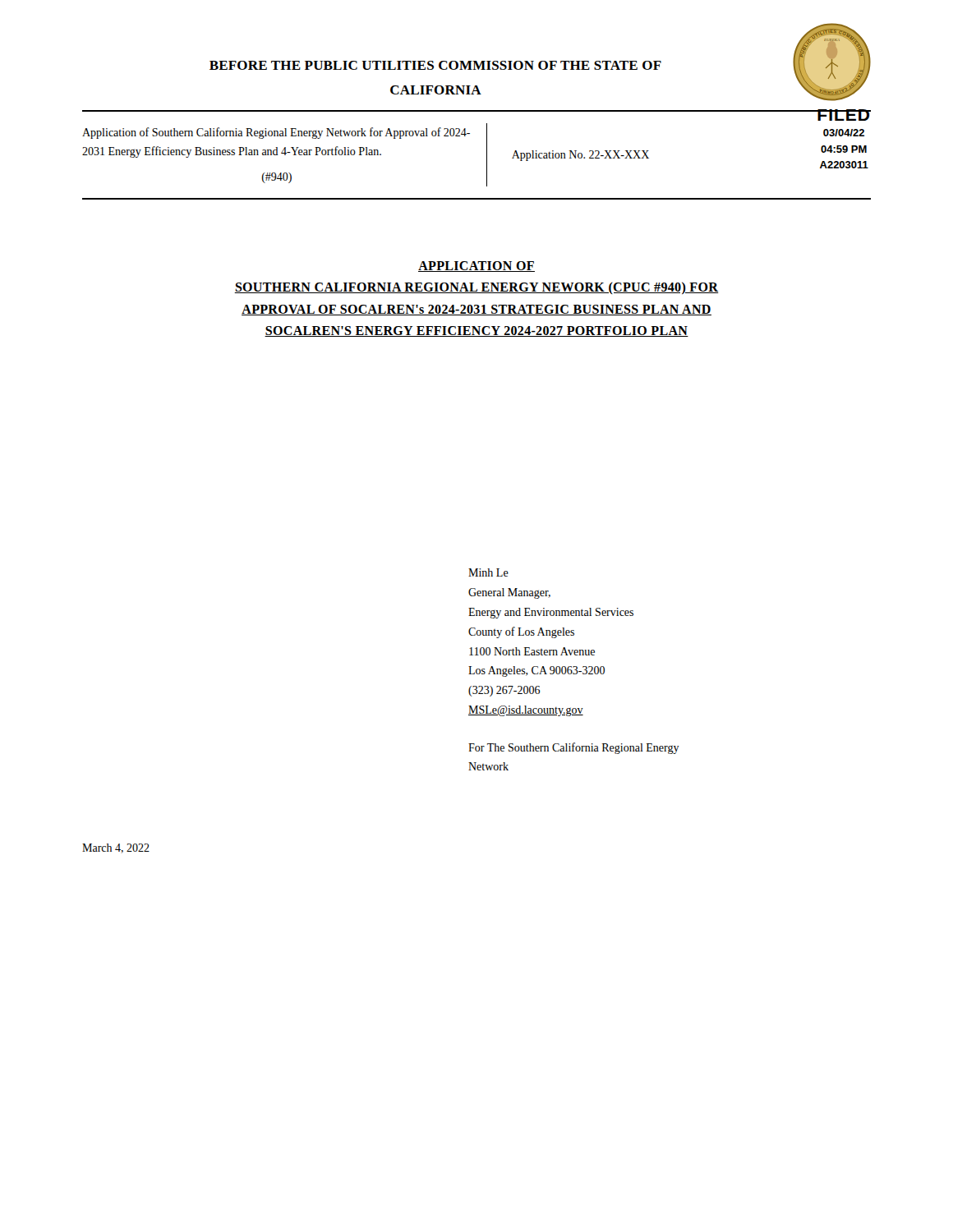Find the element starting "FILED 03/04/2204:59 PMA2203011"
Image resolution: width=953 pixels, height=1232 pixels.
click(x=844, y=139)
